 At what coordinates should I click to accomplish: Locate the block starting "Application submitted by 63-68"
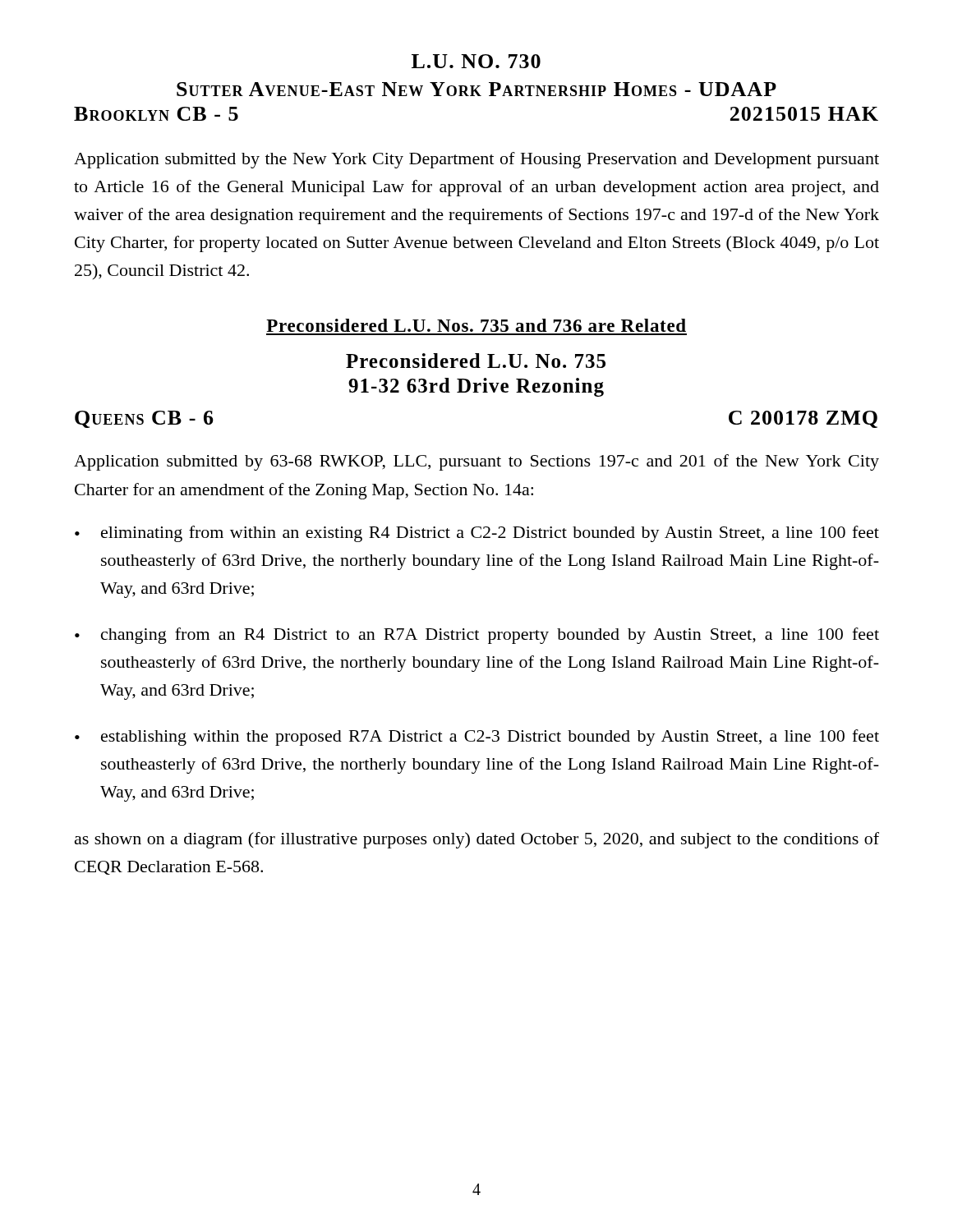[476, 475]
